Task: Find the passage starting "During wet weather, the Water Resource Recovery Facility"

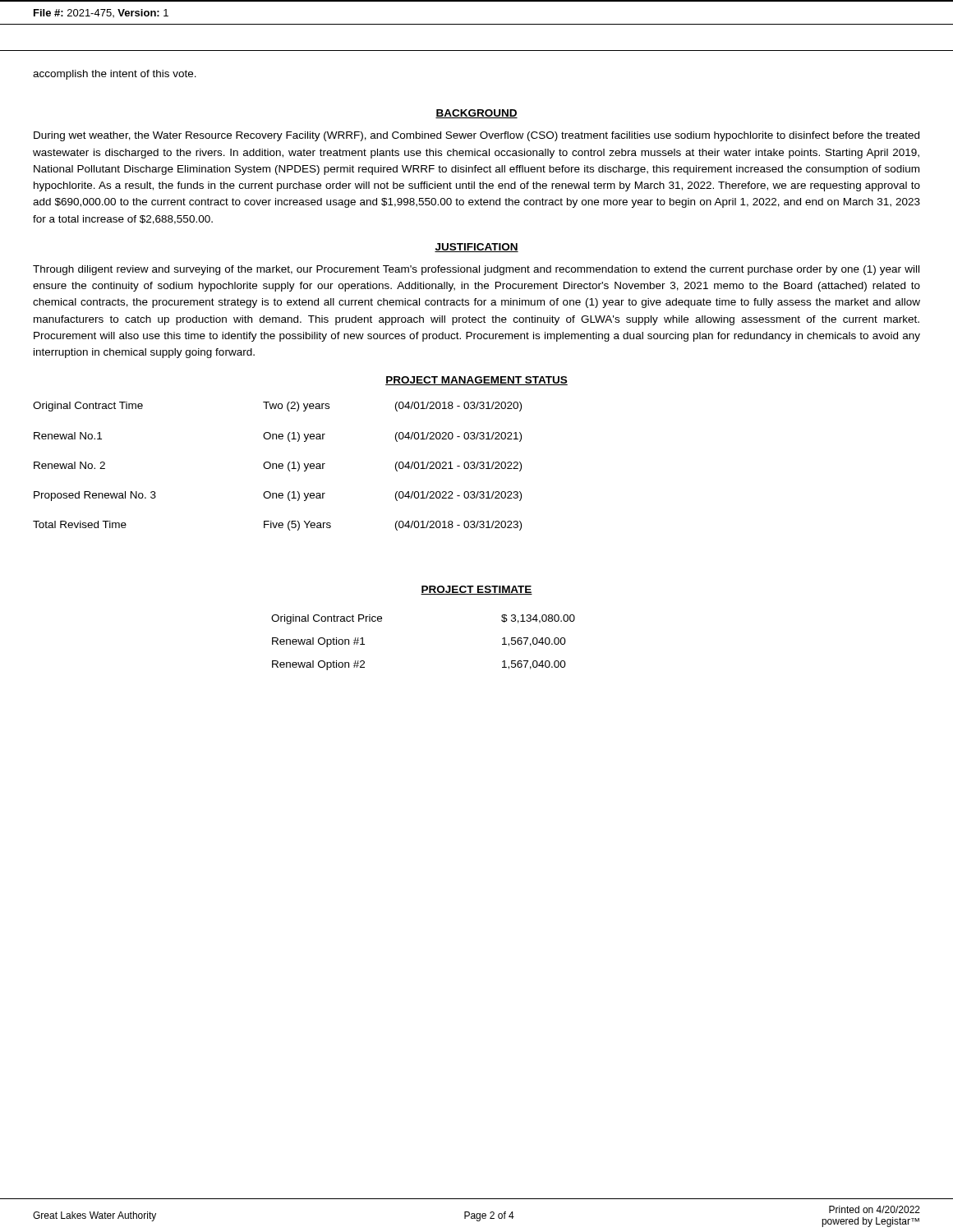Action: coord(476,177)
